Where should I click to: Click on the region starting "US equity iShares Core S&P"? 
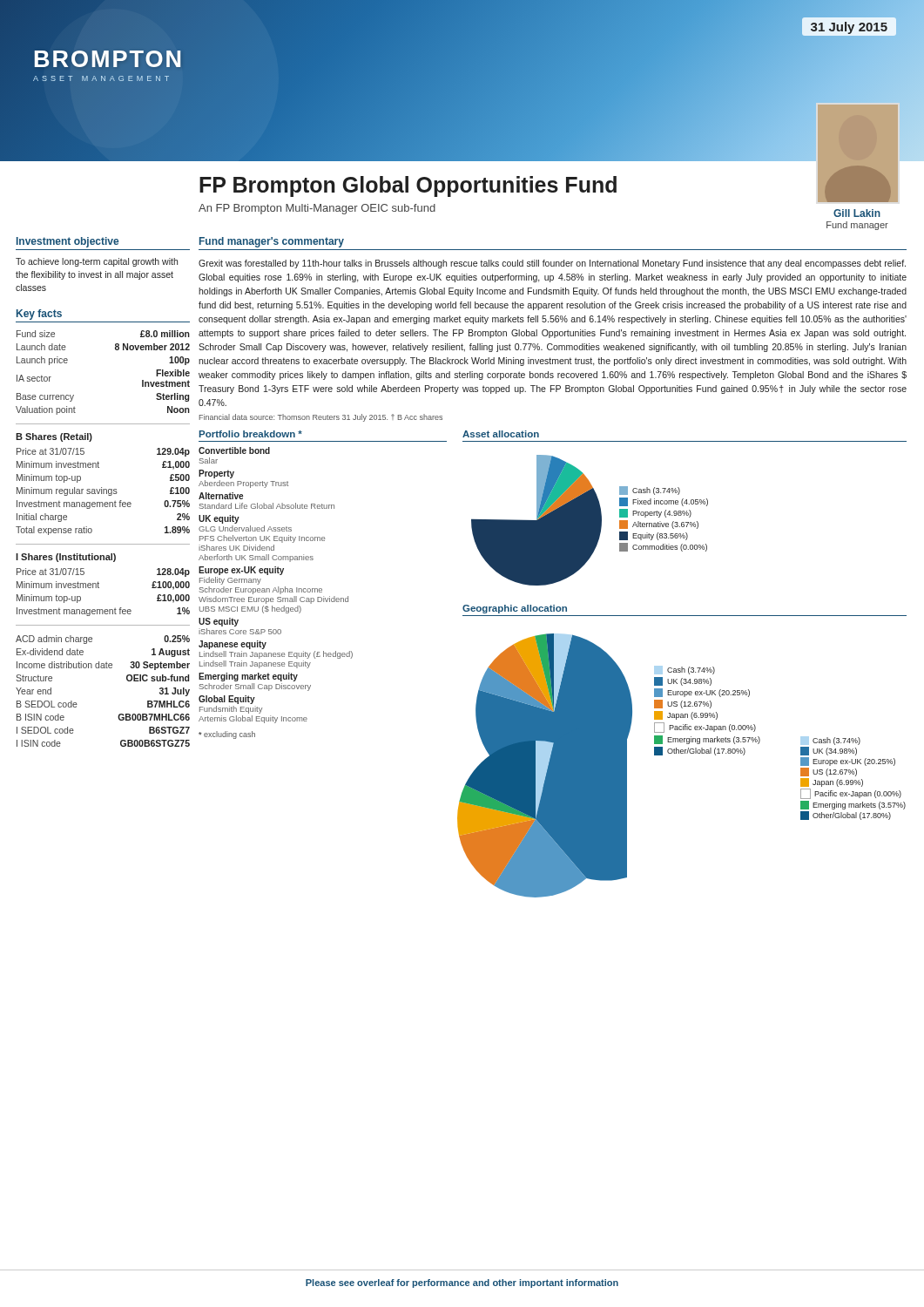click(x=219, y=622)
